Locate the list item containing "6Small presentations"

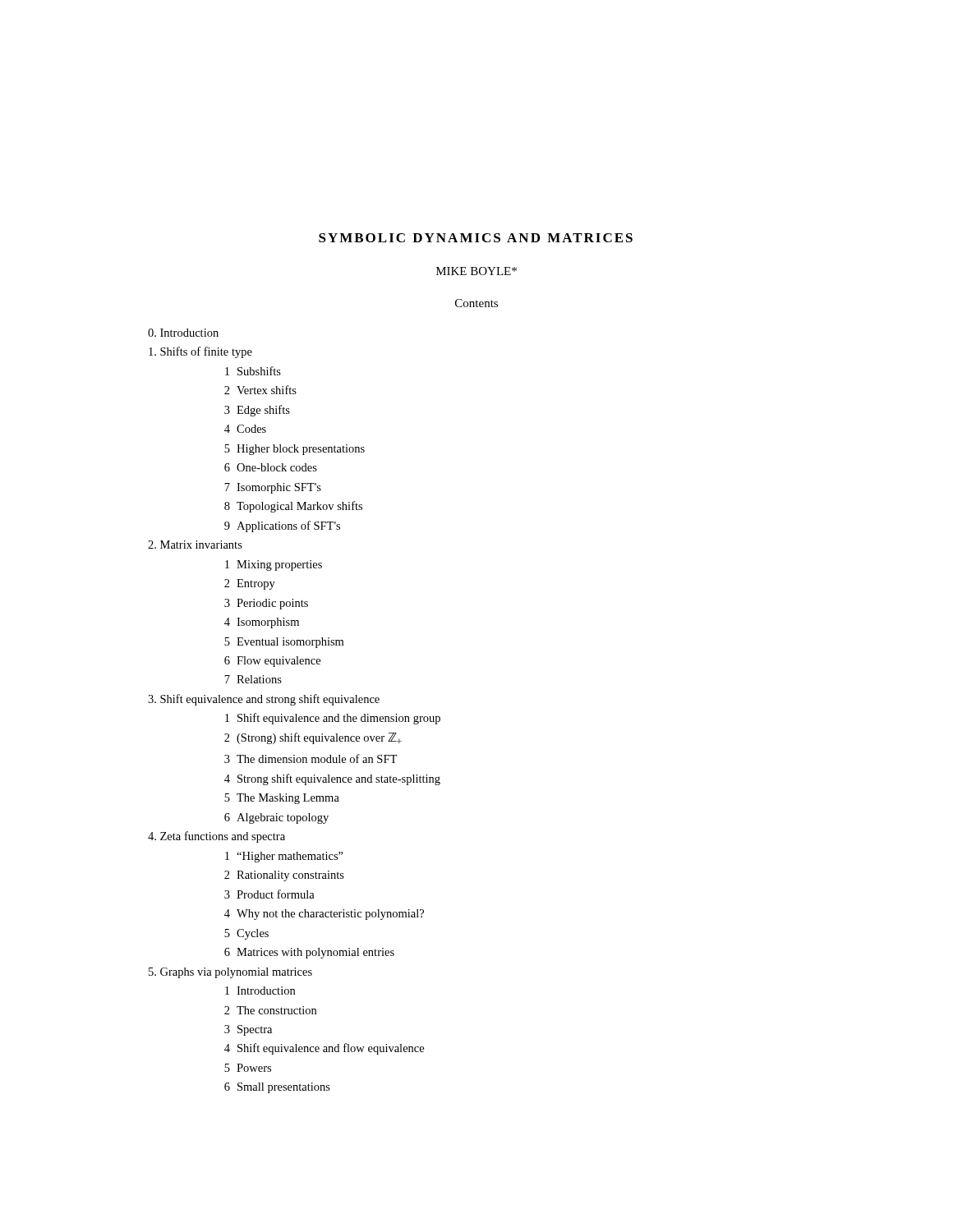coord(272,1087)
